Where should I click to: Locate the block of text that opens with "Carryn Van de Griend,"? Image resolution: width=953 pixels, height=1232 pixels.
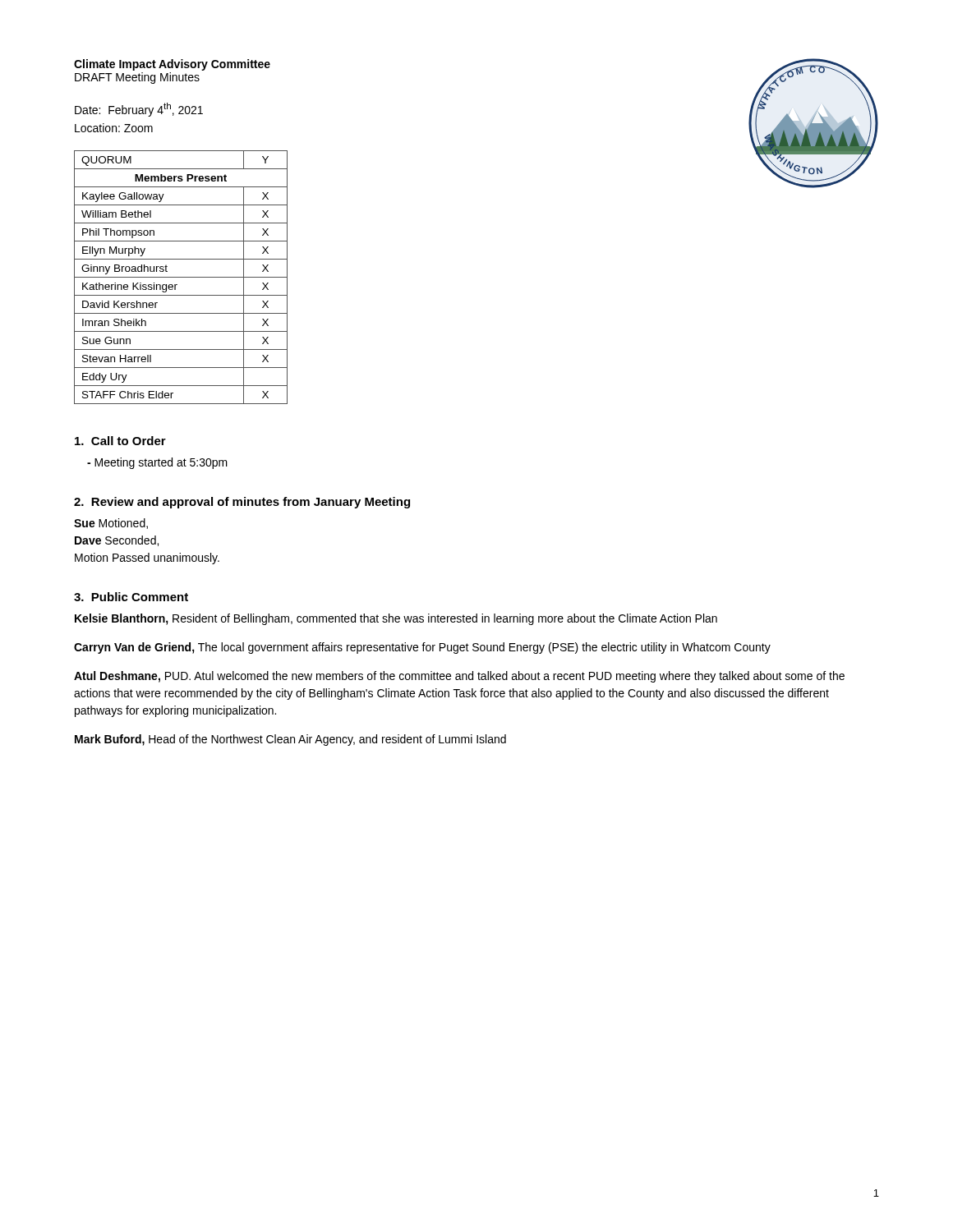(422, 648)
